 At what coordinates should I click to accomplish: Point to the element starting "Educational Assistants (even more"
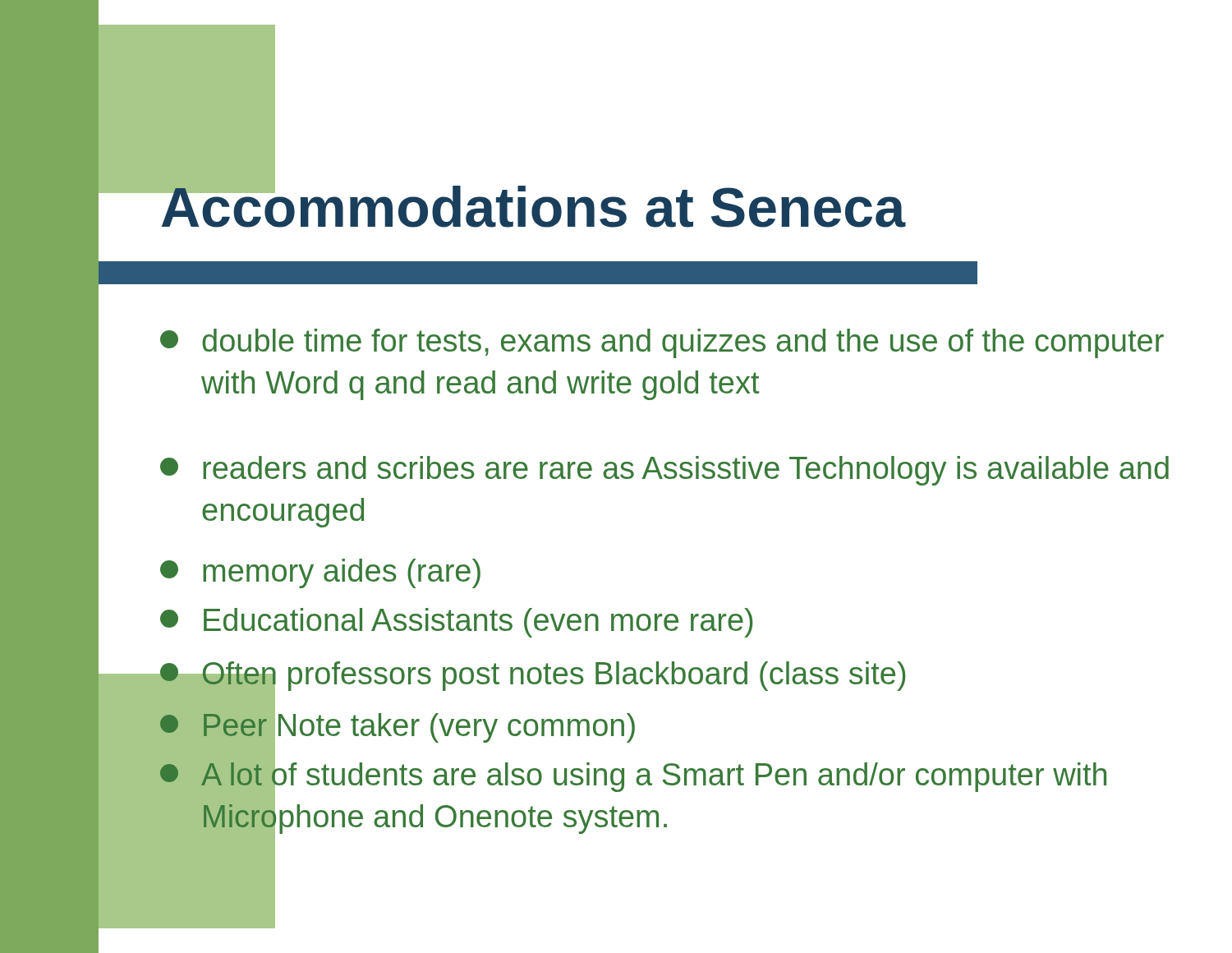457,621
